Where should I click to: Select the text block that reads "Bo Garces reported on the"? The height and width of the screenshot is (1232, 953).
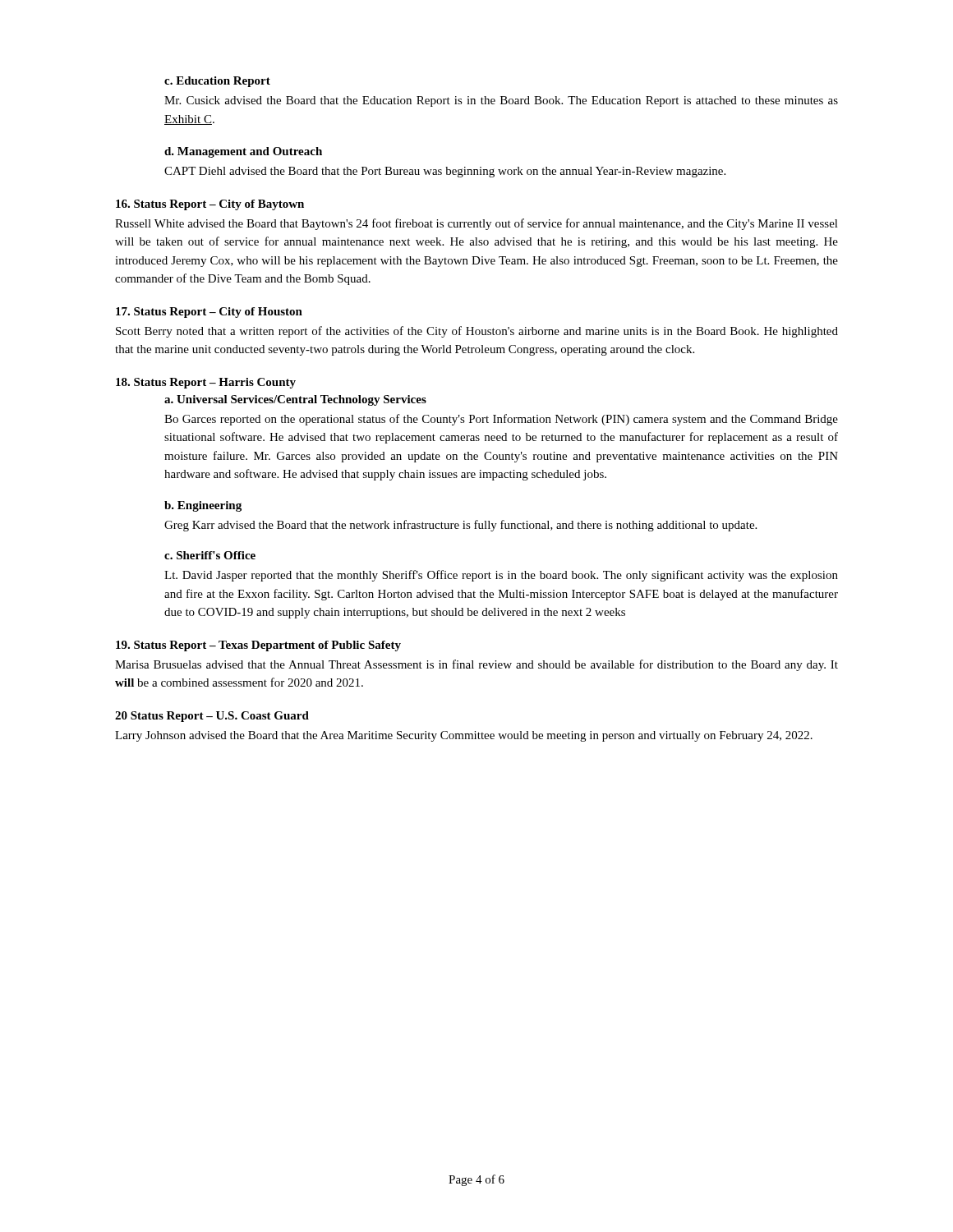tap(501, 446)
